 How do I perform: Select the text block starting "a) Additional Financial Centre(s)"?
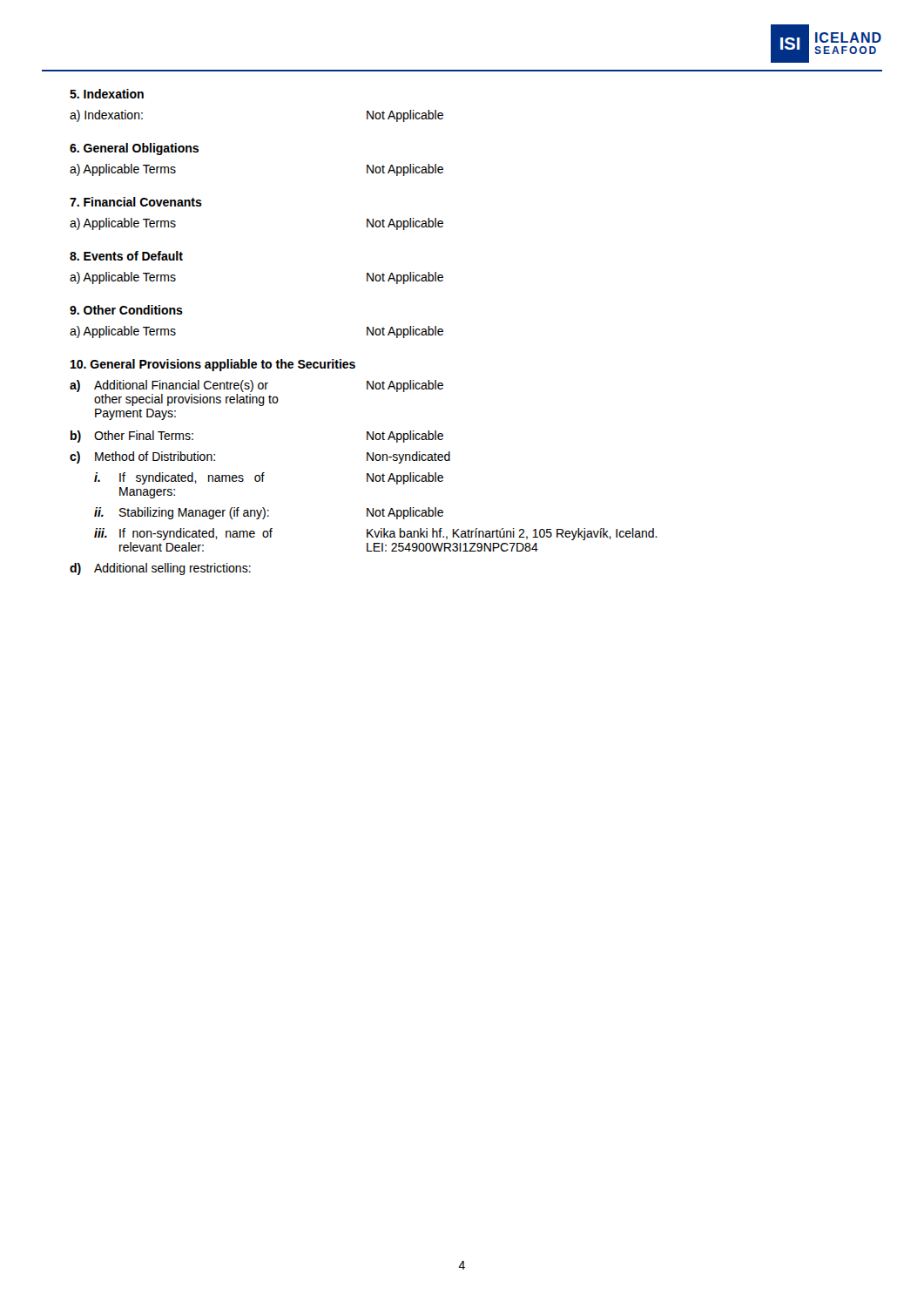(x=256, y=386)
